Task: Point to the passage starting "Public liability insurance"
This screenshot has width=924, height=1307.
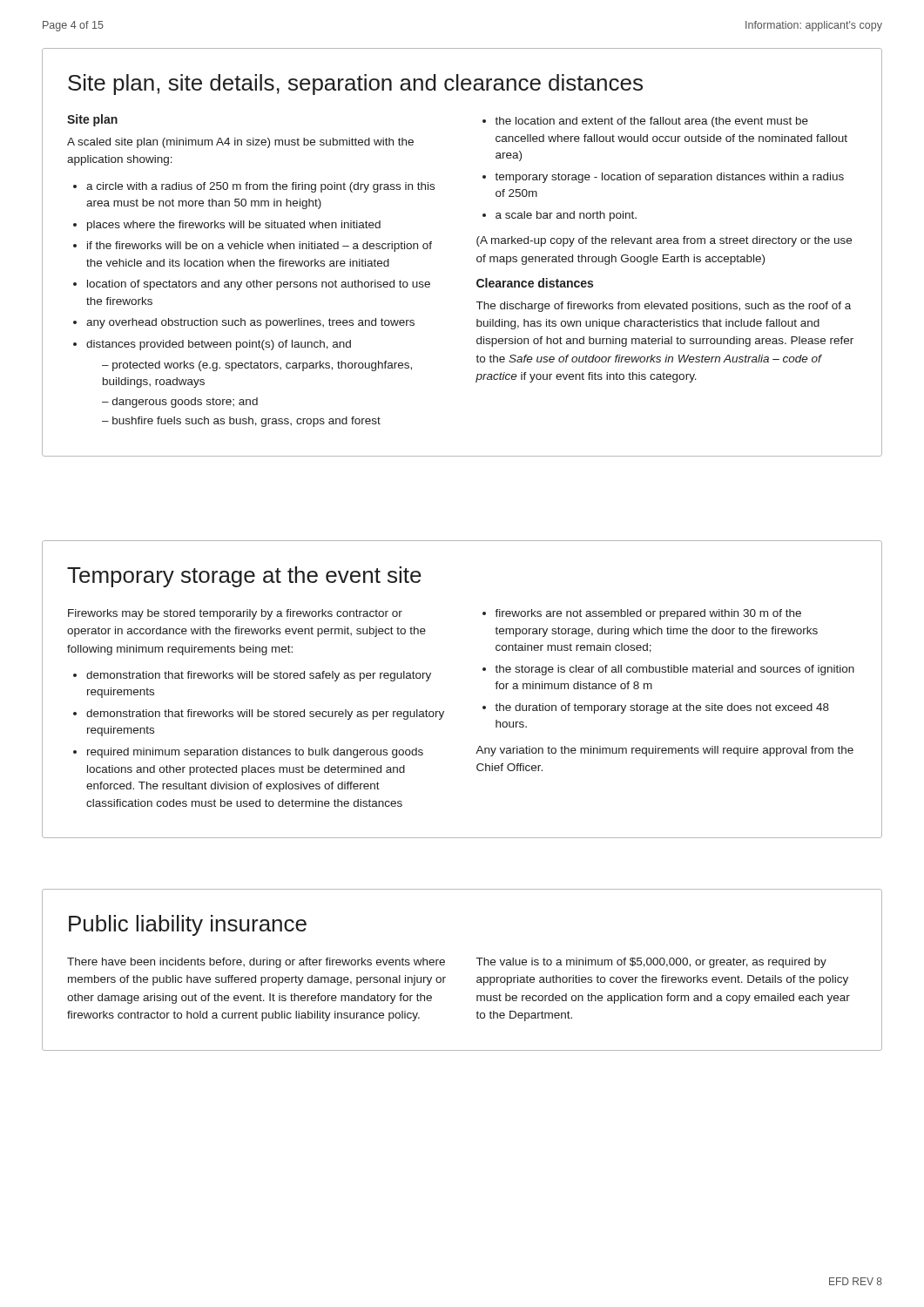Action: pyautogui.click(x=187, y=924)
